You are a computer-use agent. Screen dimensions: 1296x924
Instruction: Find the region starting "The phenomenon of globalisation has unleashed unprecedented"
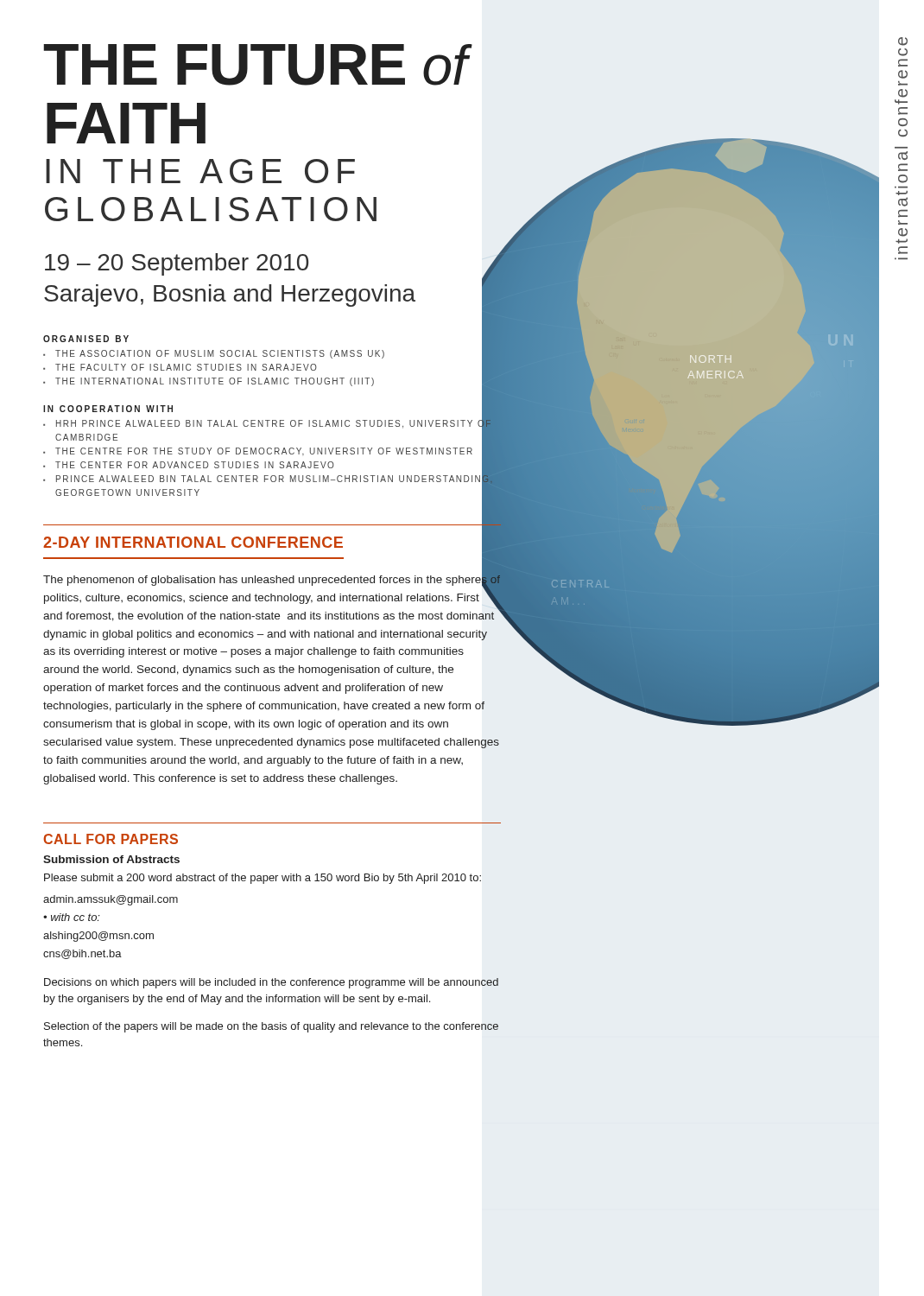[272, 679]
